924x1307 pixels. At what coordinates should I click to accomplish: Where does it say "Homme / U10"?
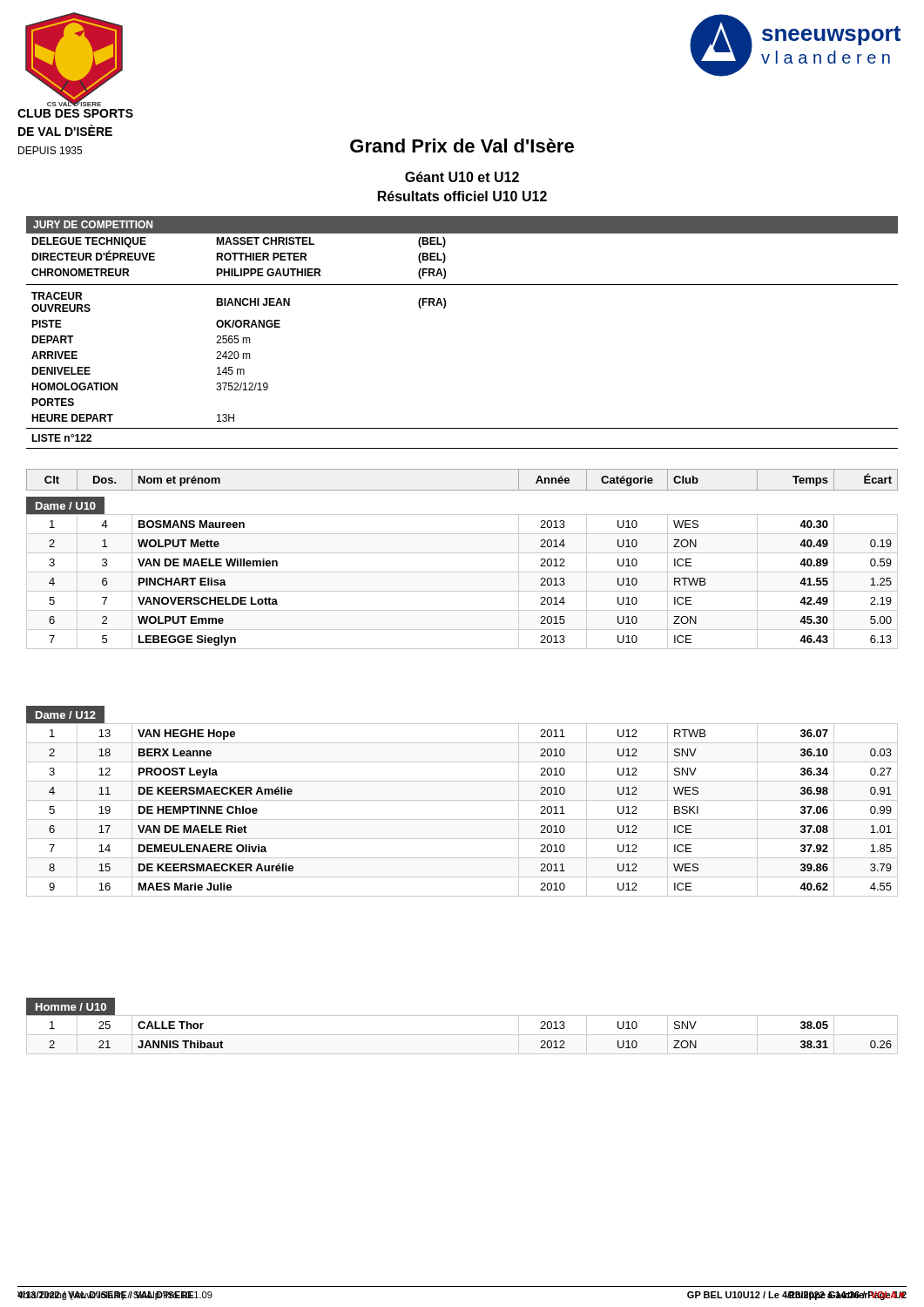pos(71,1007)
